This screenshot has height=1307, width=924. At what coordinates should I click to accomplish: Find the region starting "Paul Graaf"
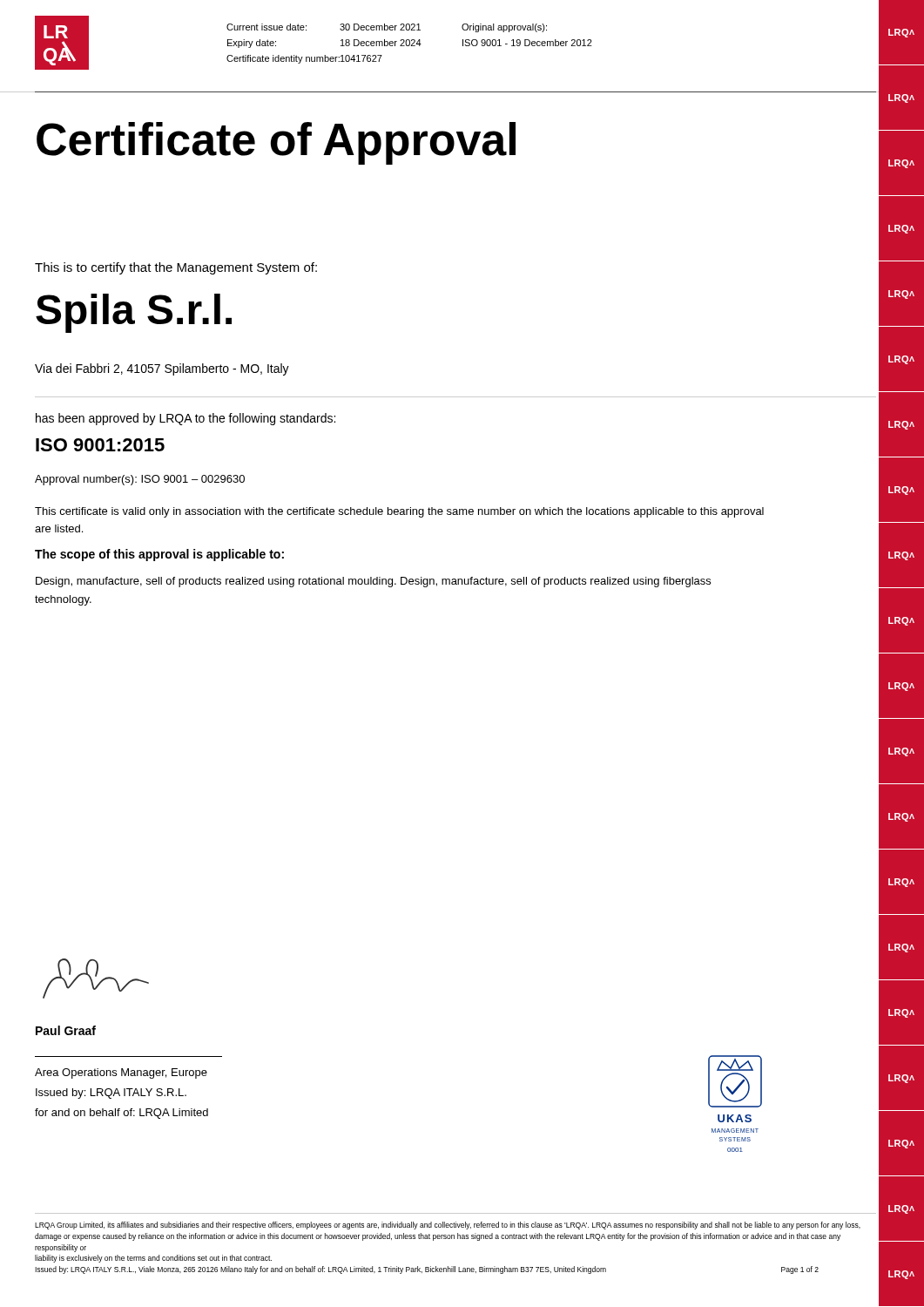(x=65, y=1031)
